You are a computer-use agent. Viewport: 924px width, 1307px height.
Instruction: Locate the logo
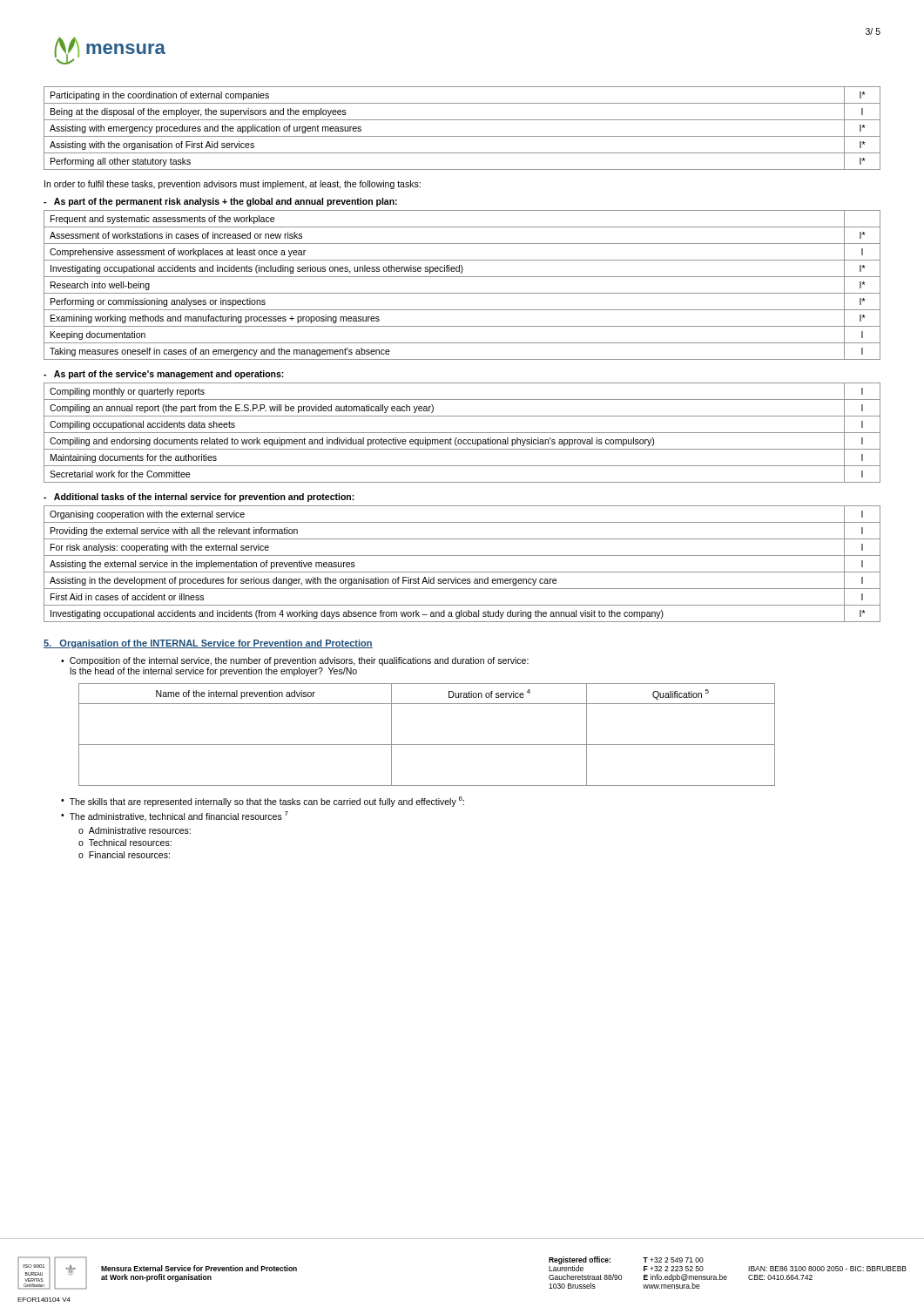coord(462,51)
